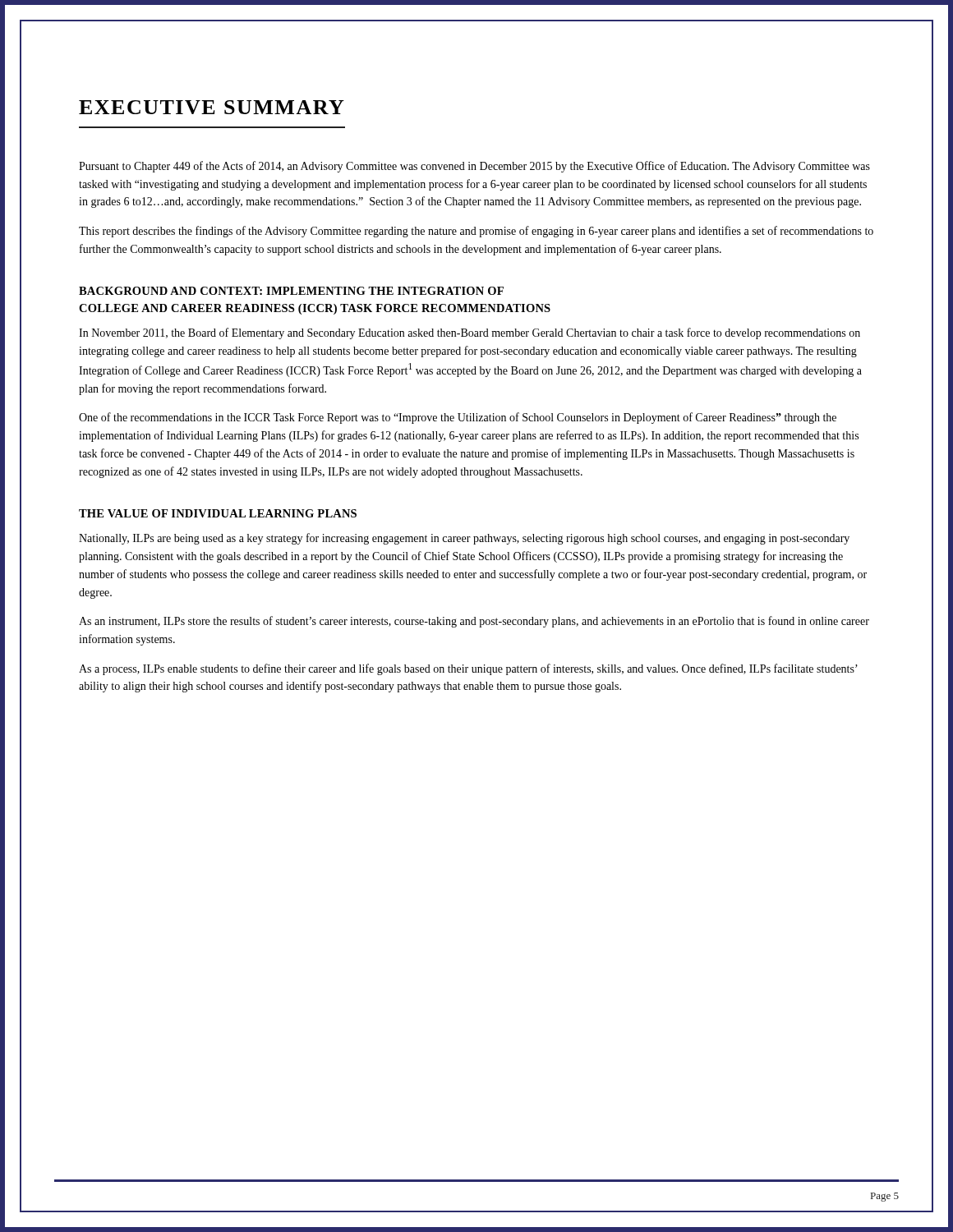Select the text block starting "Nationally, ILPs are"
Image resolution: width=953 pixels, height=1232 pixels.
[473, 565]
